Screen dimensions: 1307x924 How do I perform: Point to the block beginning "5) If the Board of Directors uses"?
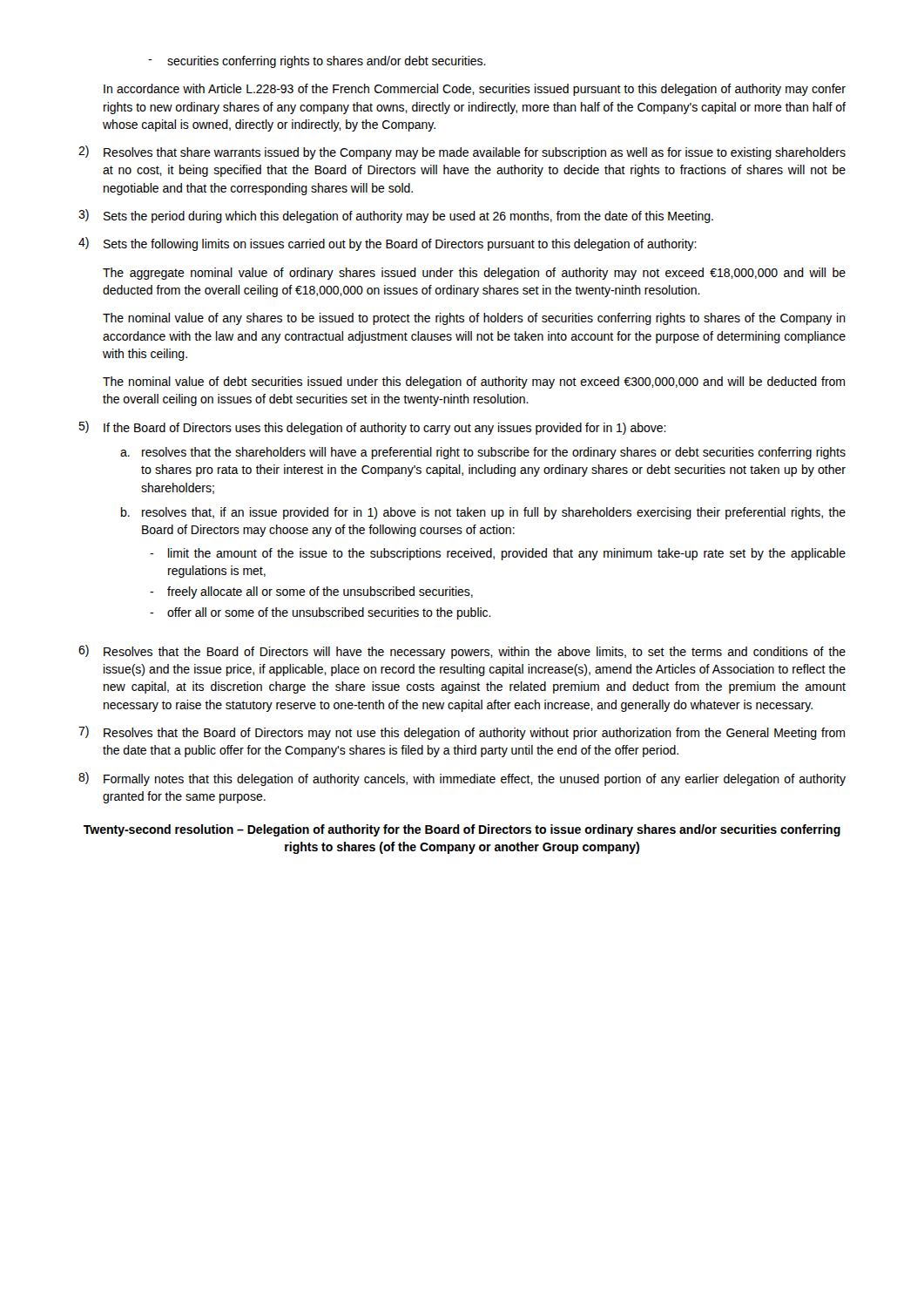[x=462, y=526]
